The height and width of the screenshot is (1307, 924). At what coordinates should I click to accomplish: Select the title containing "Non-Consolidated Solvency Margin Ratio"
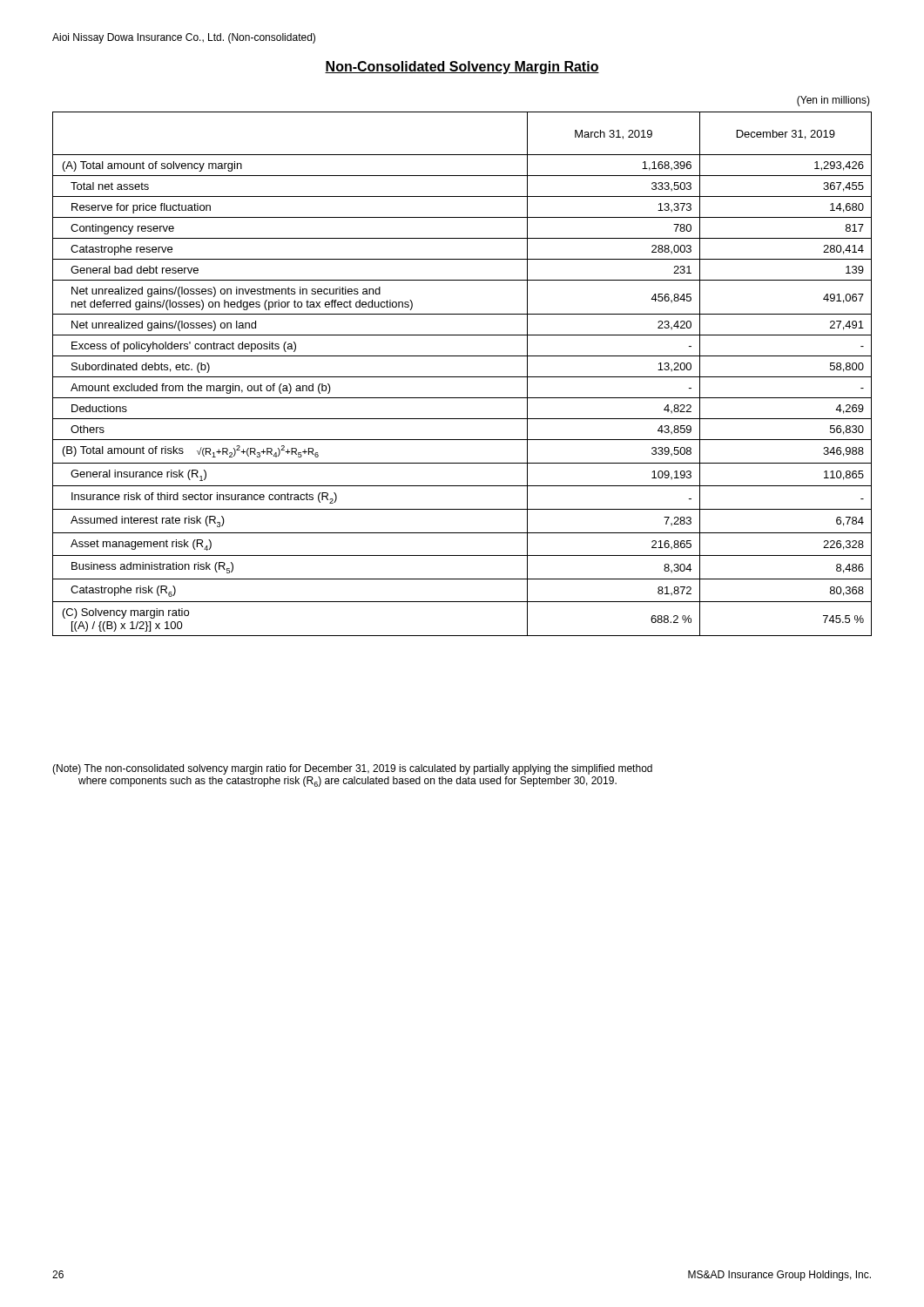[462, 67]
